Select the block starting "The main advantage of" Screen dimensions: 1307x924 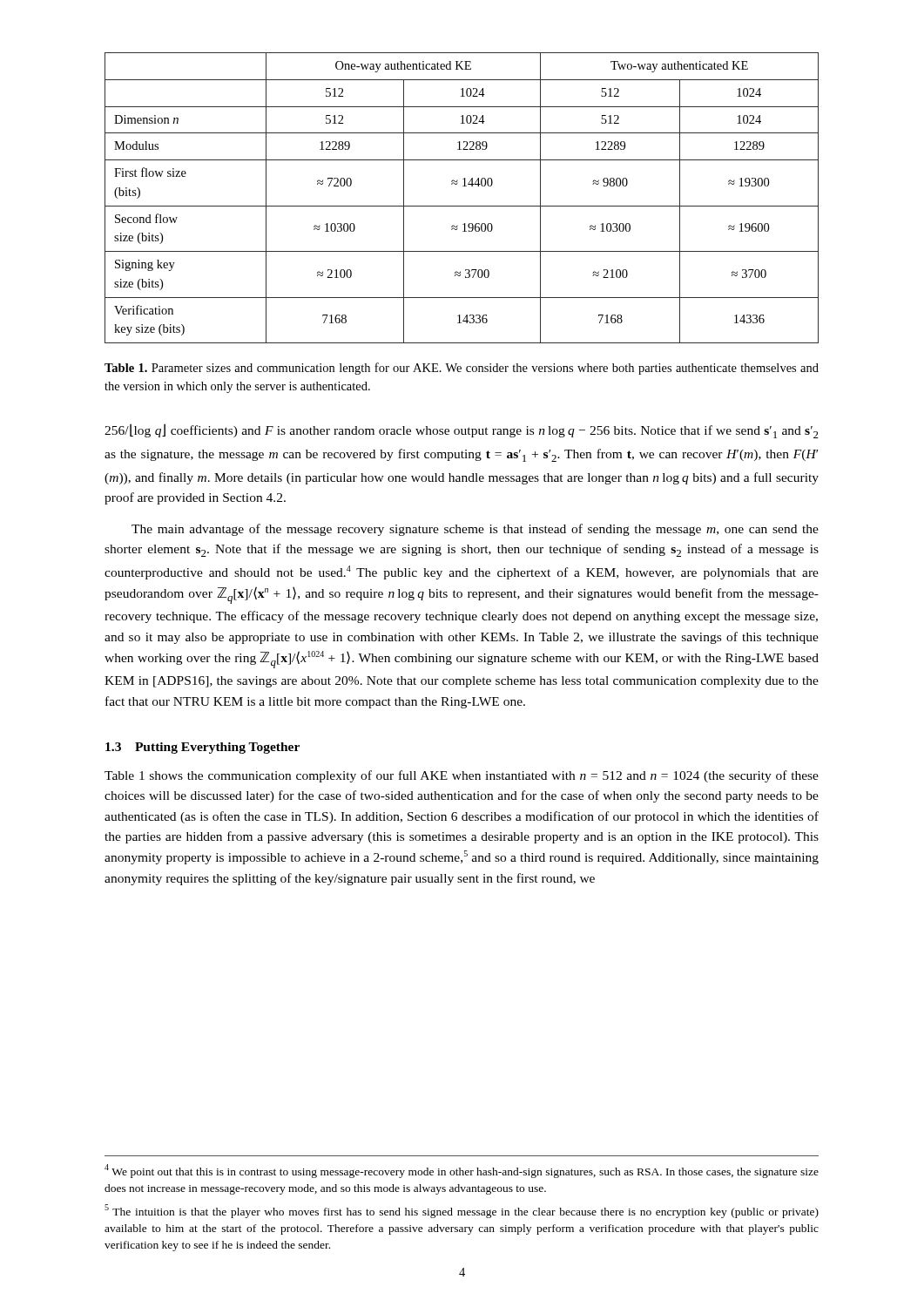pos(462,615)
